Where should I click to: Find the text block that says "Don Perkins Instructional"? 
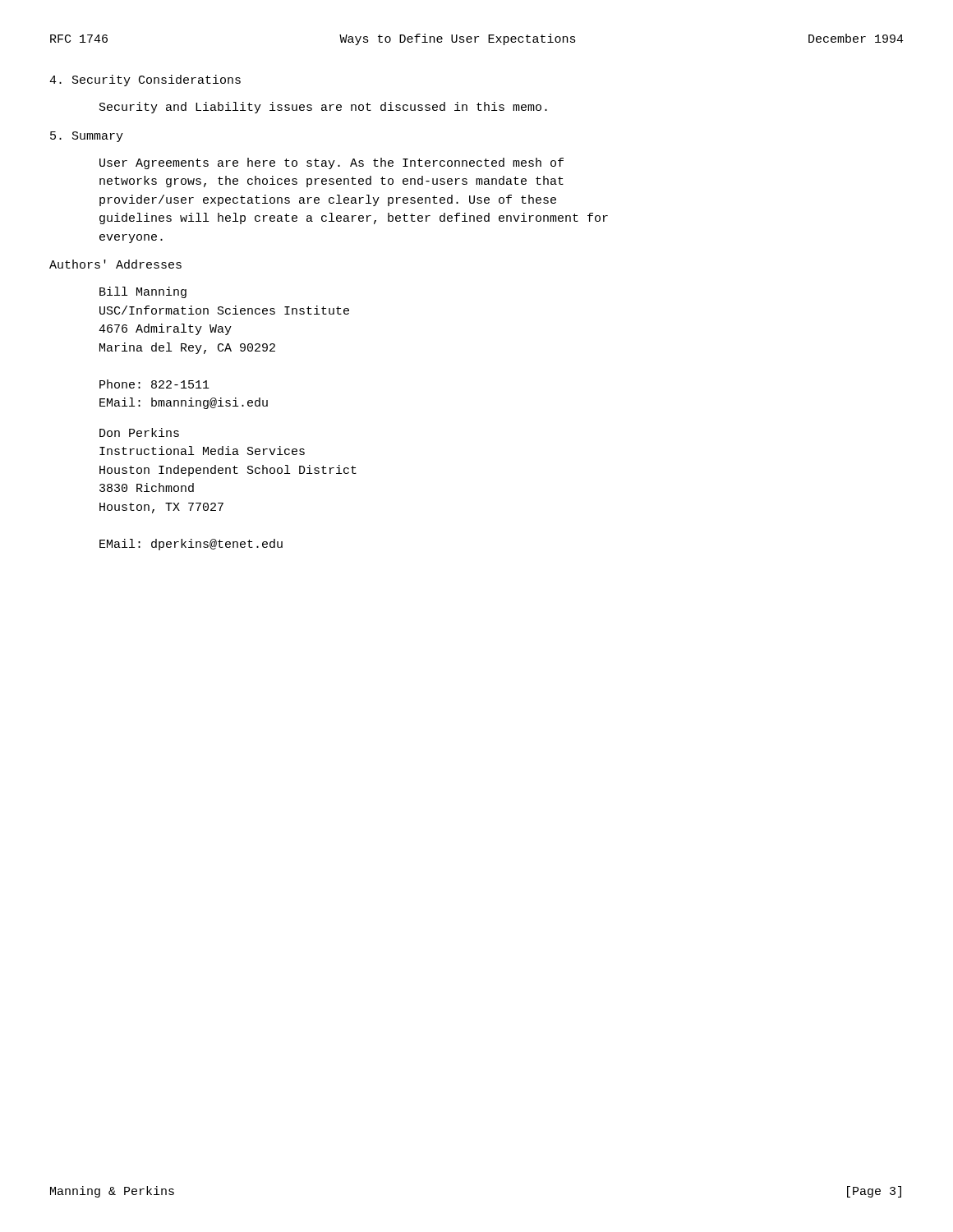point(139,432)
